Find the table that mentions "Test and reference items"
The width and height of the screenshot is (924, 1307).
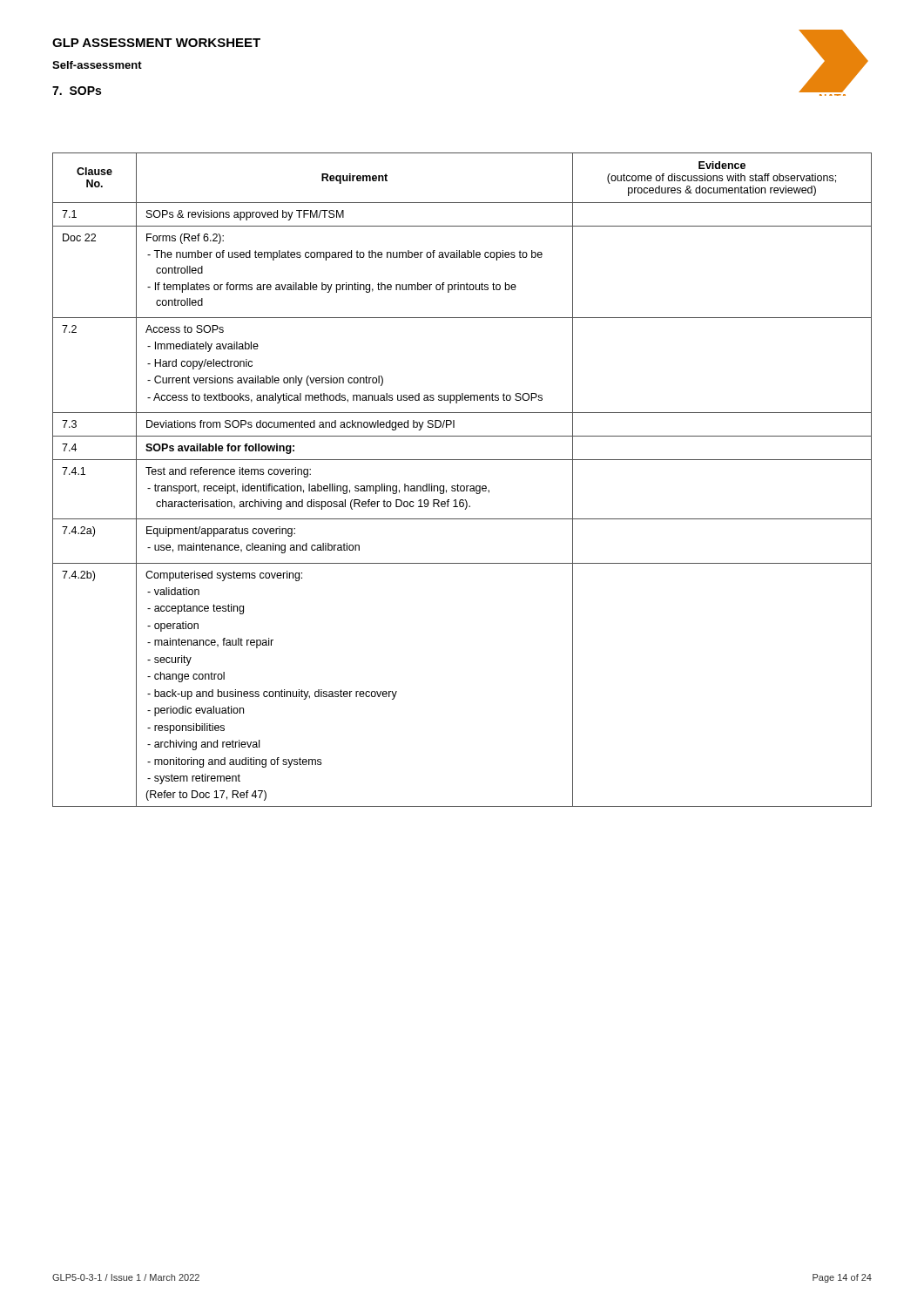coord(462,479)
